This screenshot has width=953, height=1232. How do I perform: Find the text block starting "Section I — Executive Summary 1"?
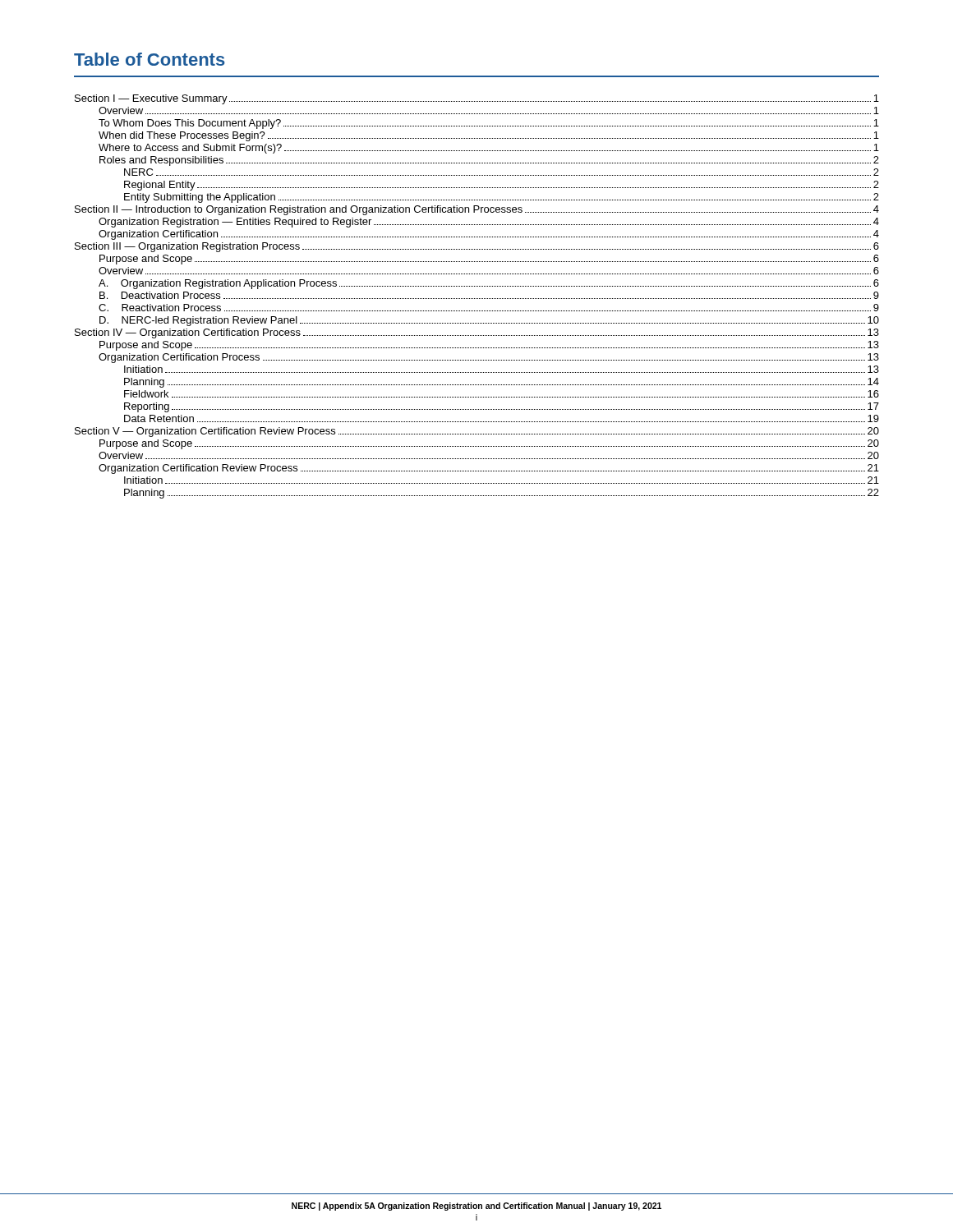tap(476, 98)
